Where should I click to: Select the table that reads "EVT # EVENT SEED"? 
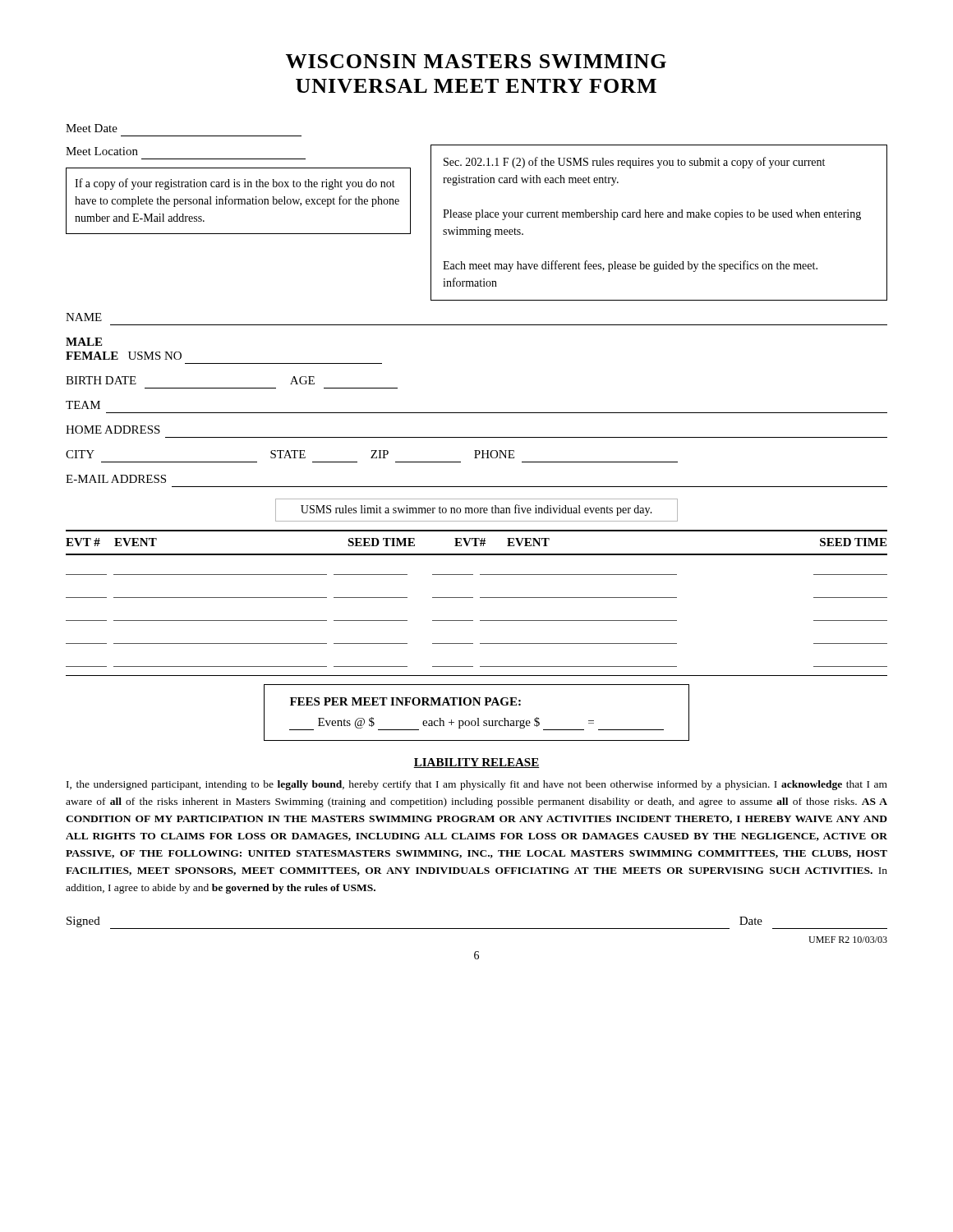tap(476, 603)
